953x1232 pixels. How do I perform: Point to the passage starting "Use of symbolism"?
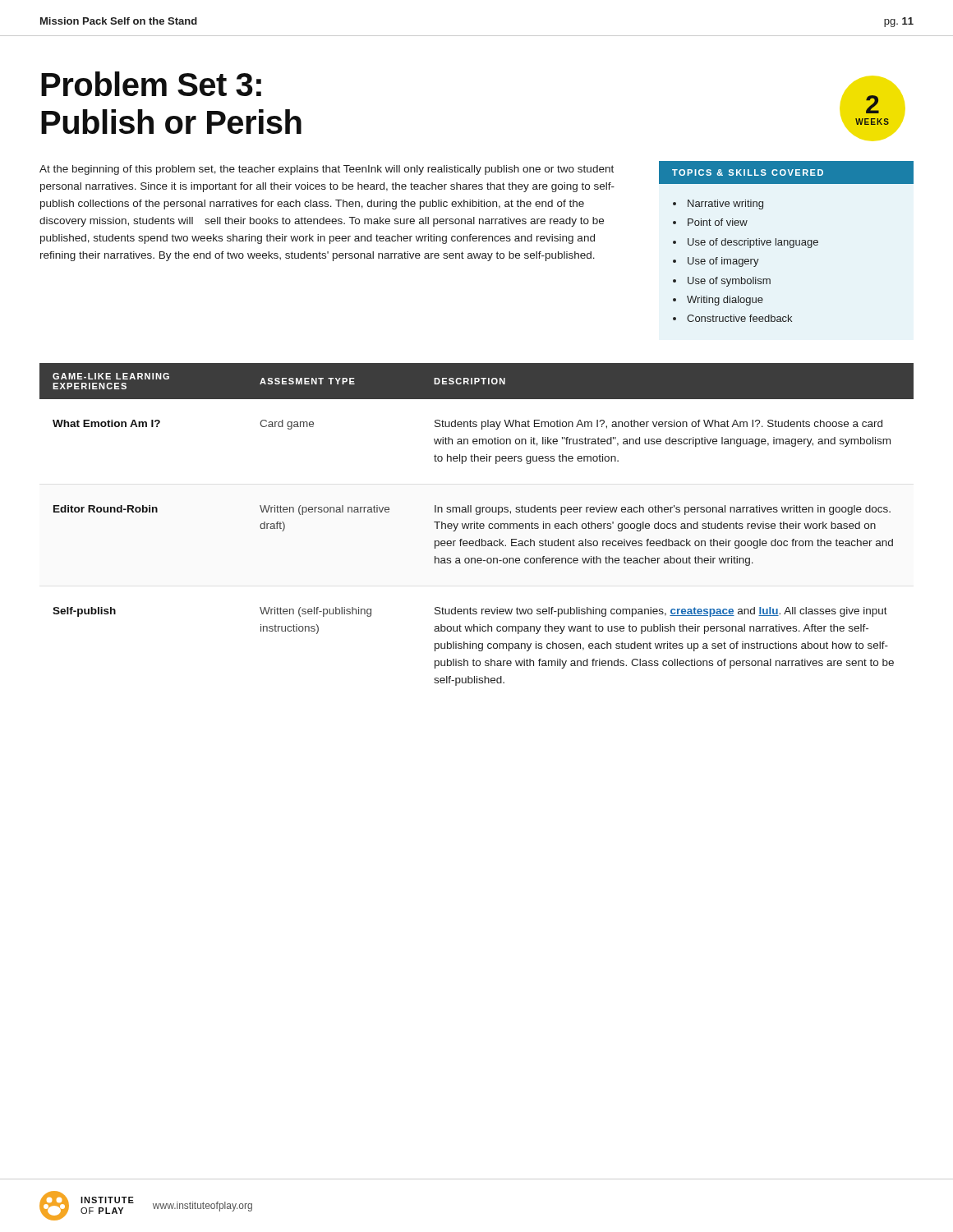[729, 280]
